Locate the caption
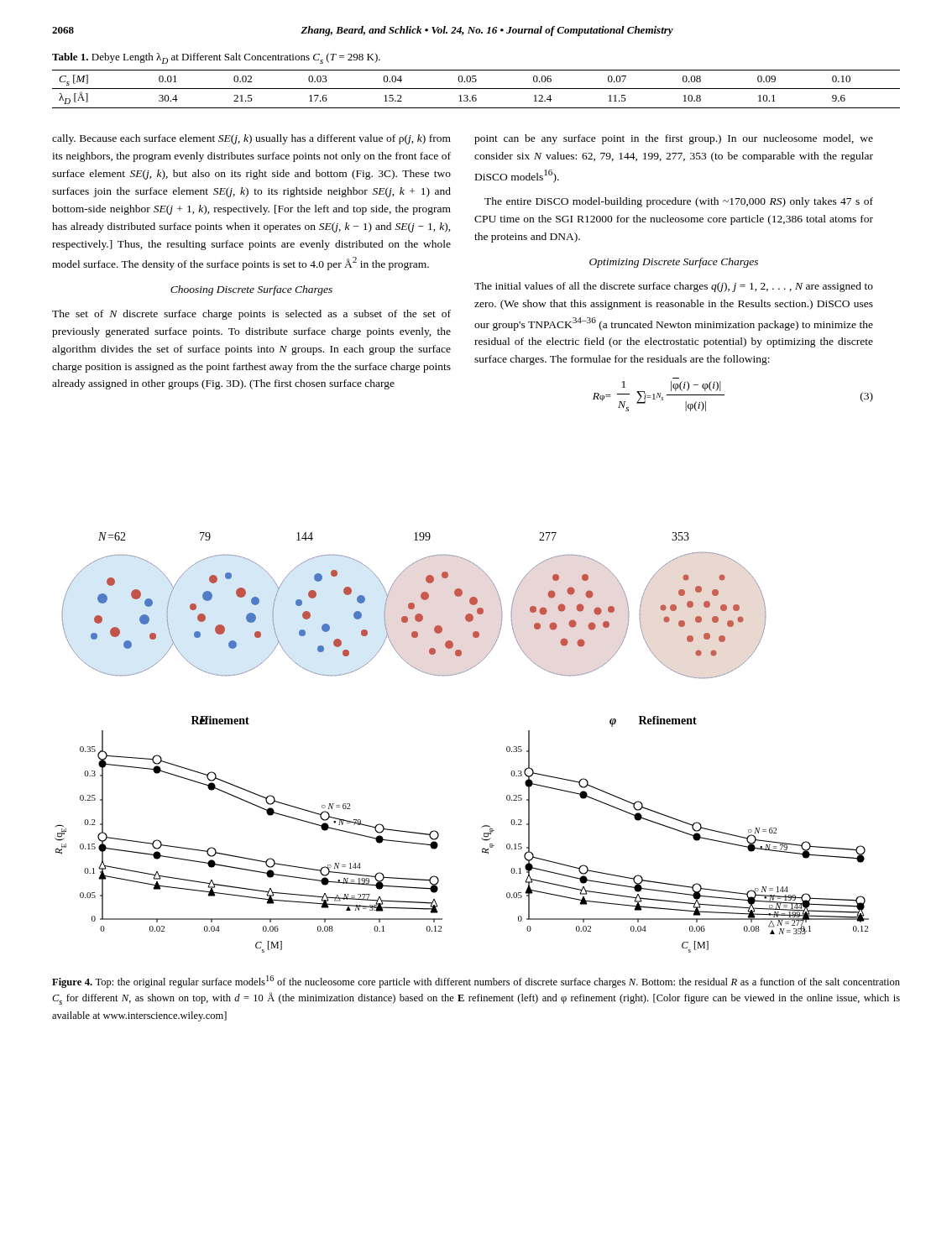952x1259 pixels. (x=476, y=998)
